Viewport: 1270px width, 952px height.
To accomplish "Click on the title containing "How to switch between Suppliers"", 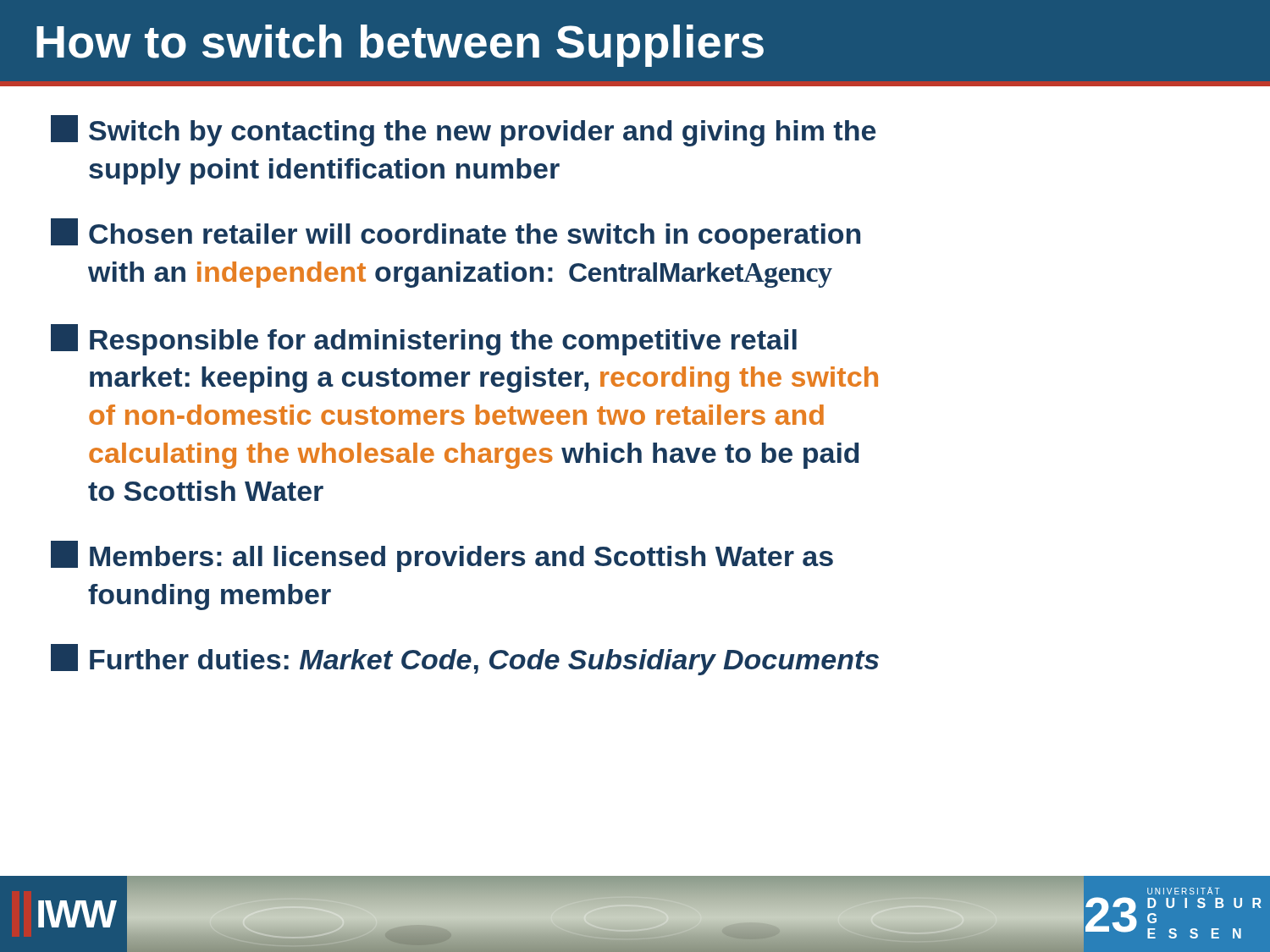I will pyautogui.click(x=635, y=41).
